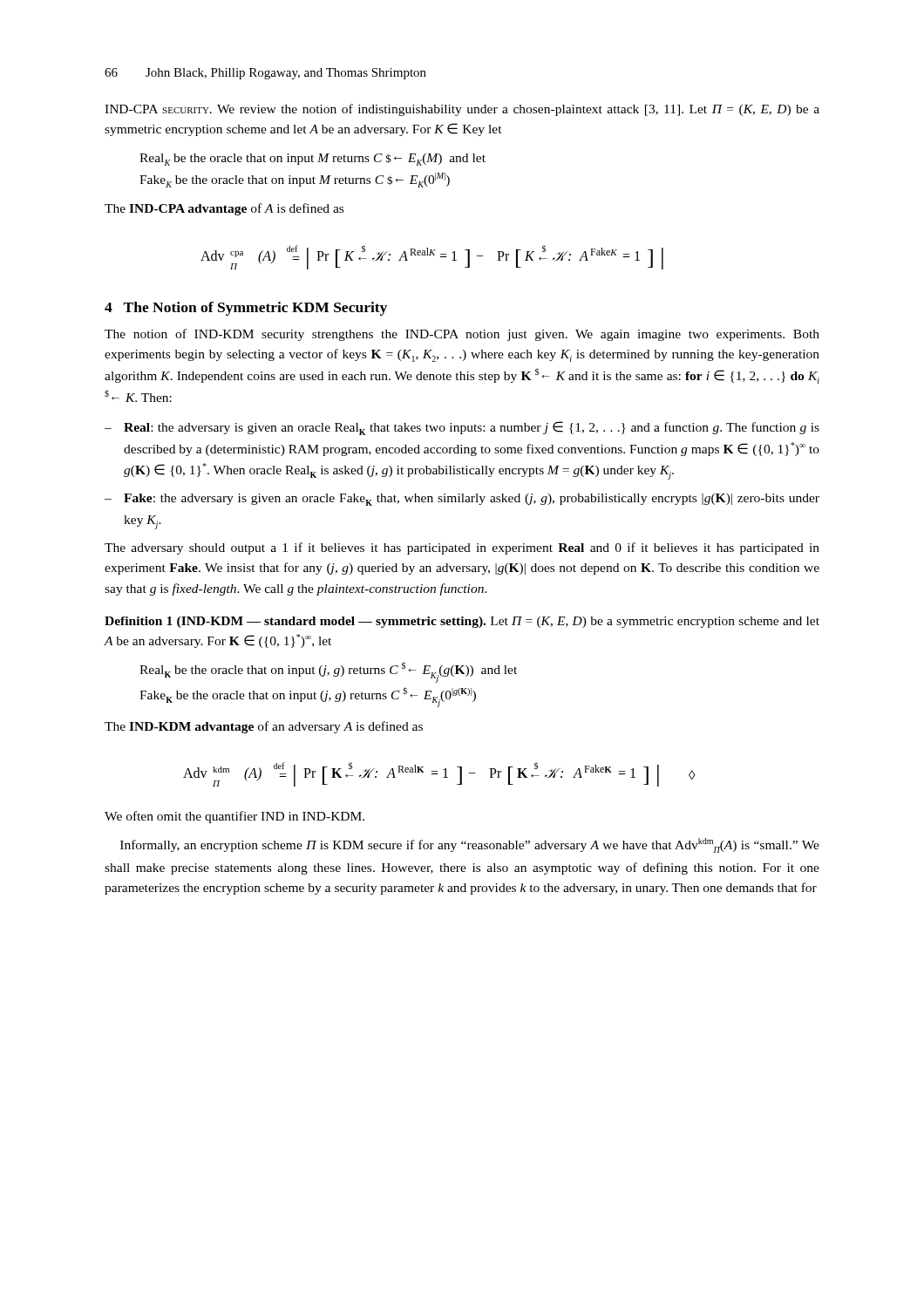Select the passage starting "4 The Notion of Symmetric KDM"
Image resolution: width=924 pixels, height=1308 pixels.
click(246, 309)
